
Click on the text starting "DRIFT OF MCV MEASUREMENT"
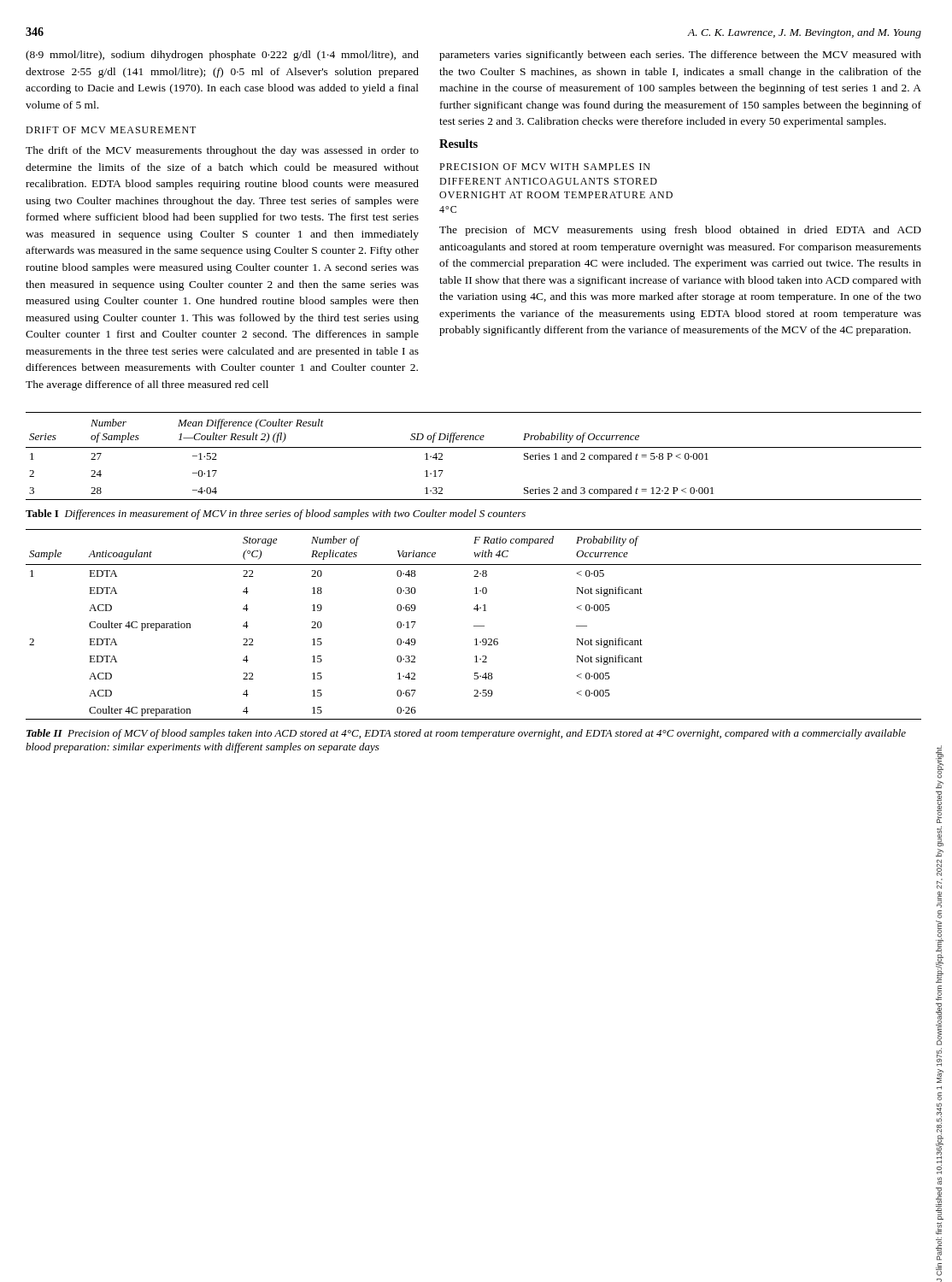point(111,130)
